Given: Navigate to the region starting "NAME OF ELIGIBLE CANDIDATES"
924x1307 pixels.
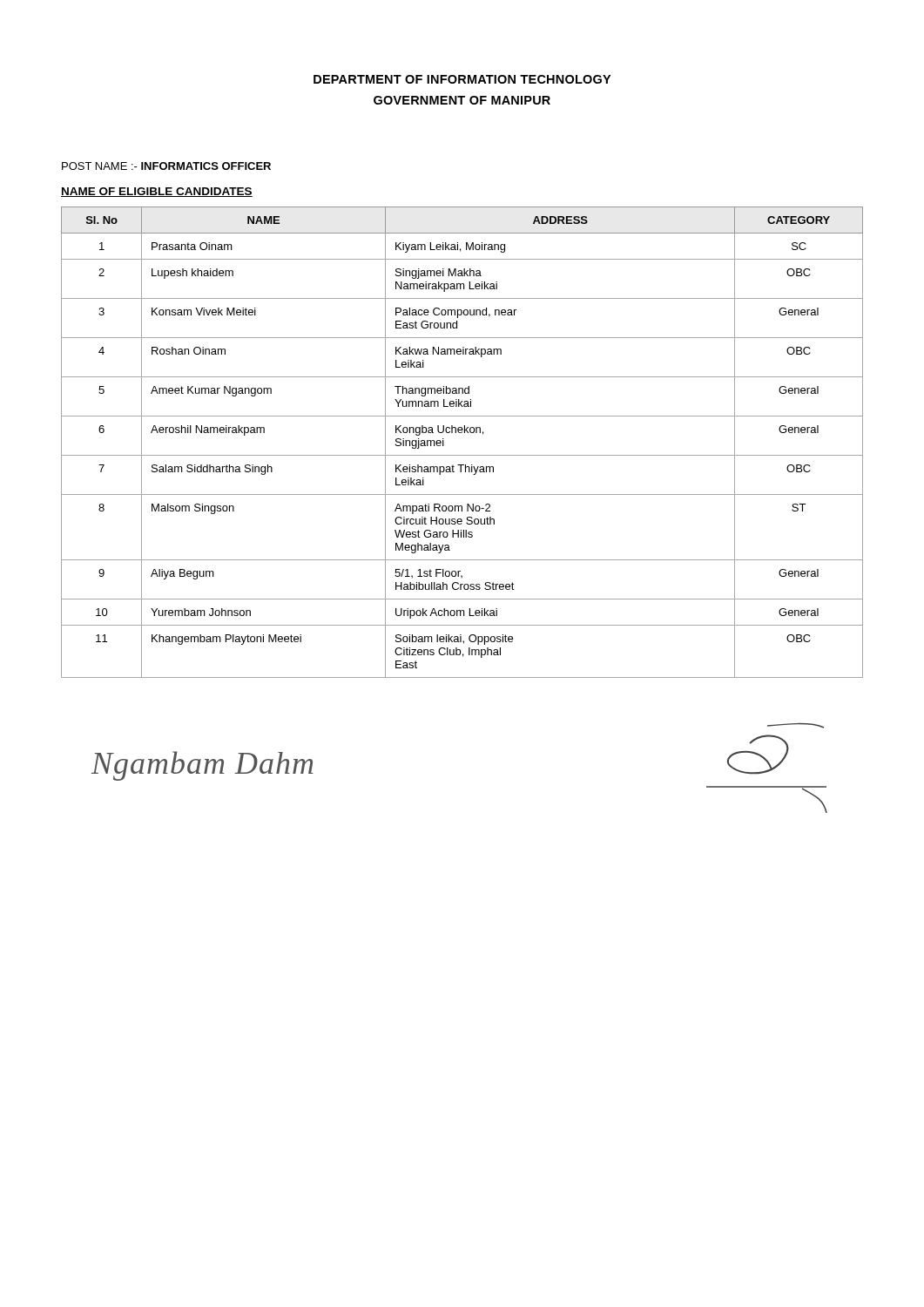Looking at the screenshot, I should point(157,191).
